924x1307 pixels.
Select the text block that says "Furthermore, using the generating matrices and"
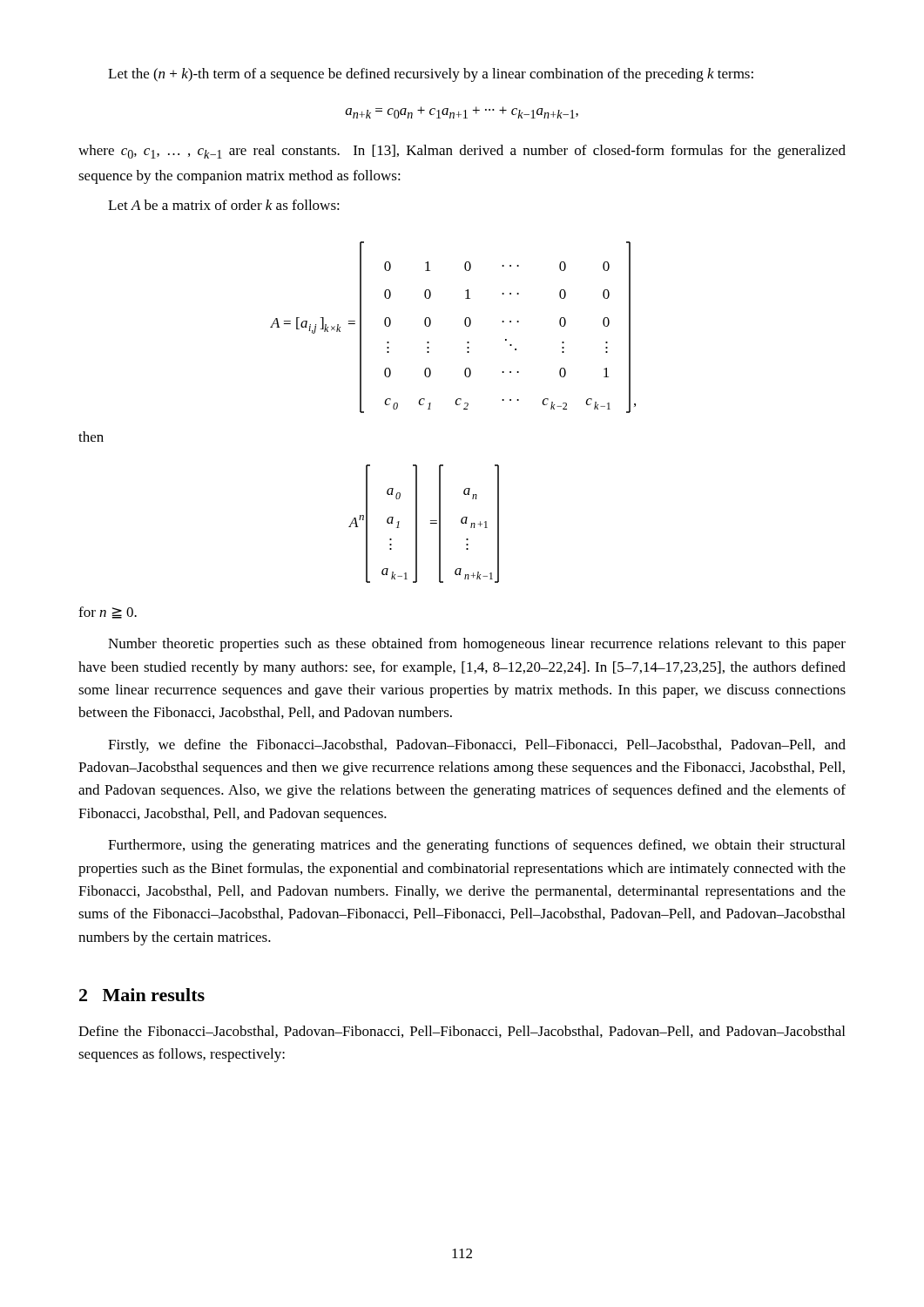462,891
